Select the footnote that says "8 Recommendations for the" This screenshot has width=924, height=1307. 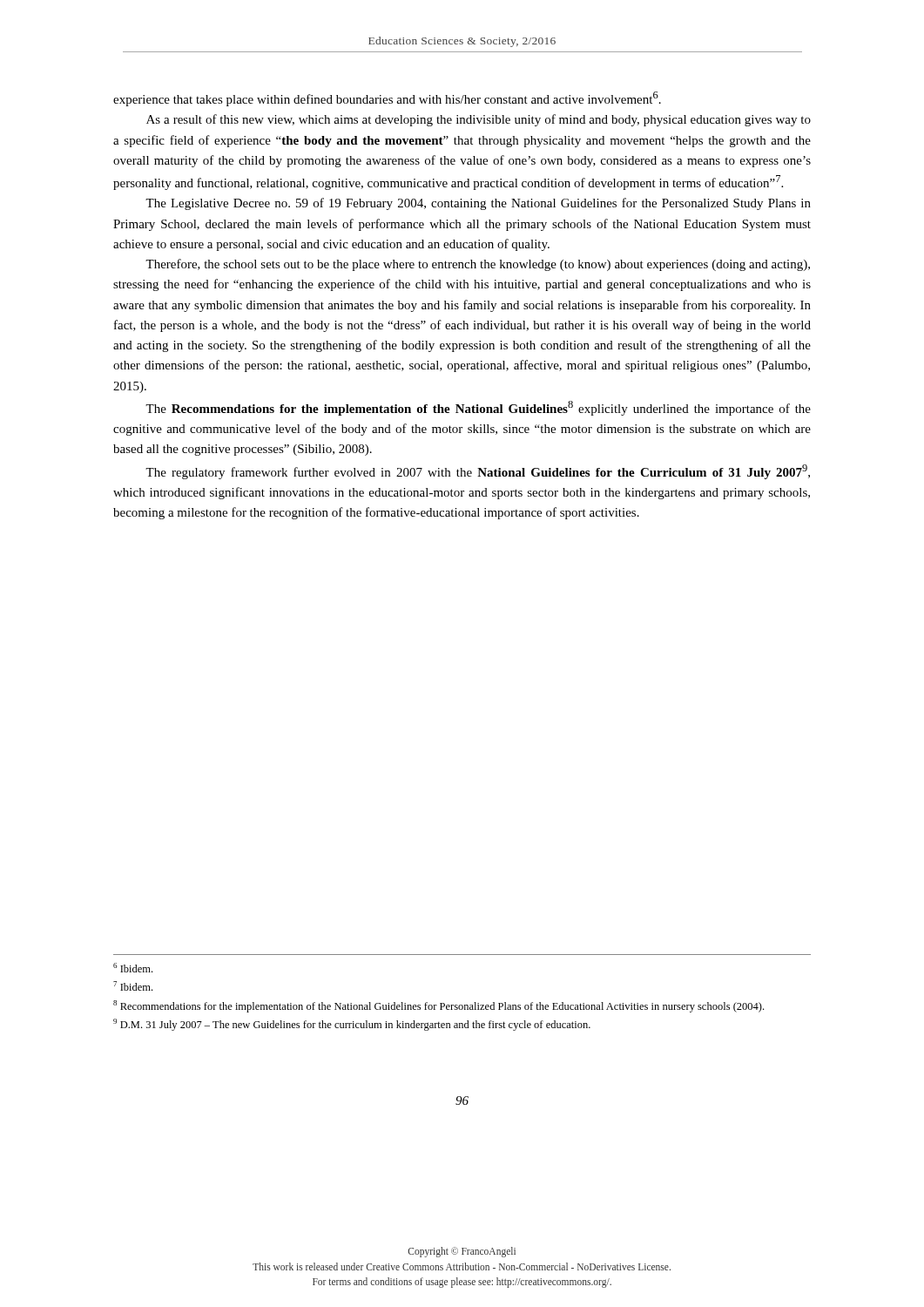[439, 1005]
